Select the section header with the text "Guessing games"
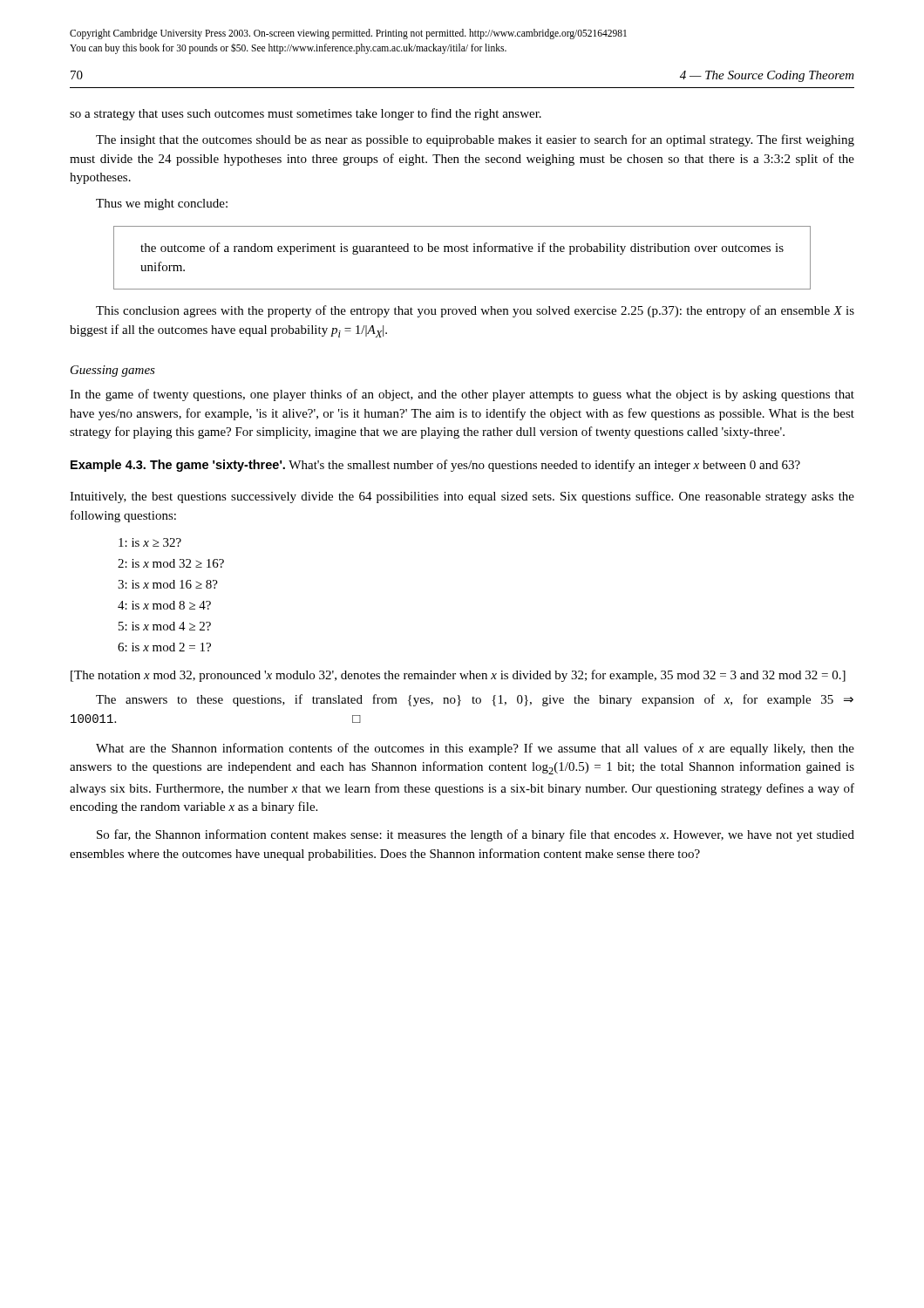 click(x=112, y=370)
